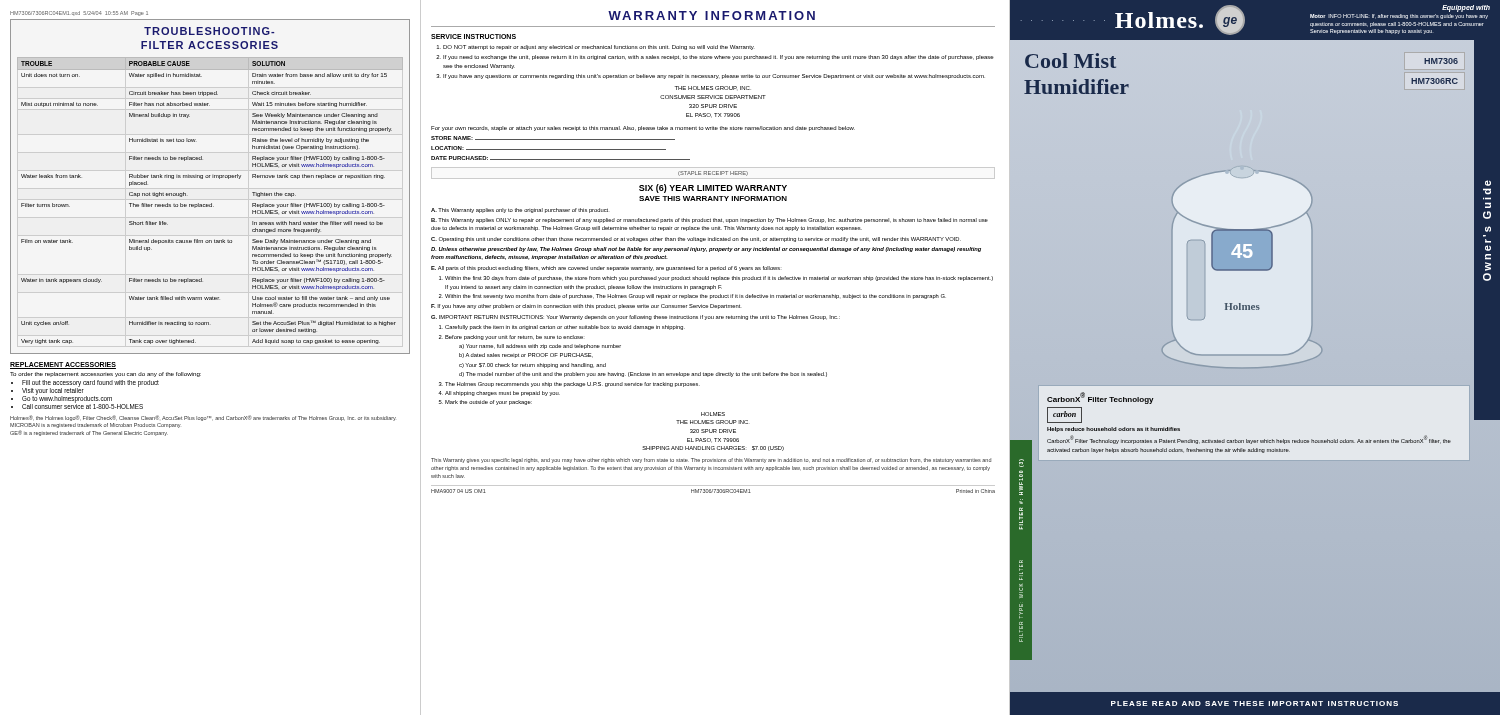Click on the table containing "Mineral buildup in"
1500x715 pixels.
coord(210,202)
